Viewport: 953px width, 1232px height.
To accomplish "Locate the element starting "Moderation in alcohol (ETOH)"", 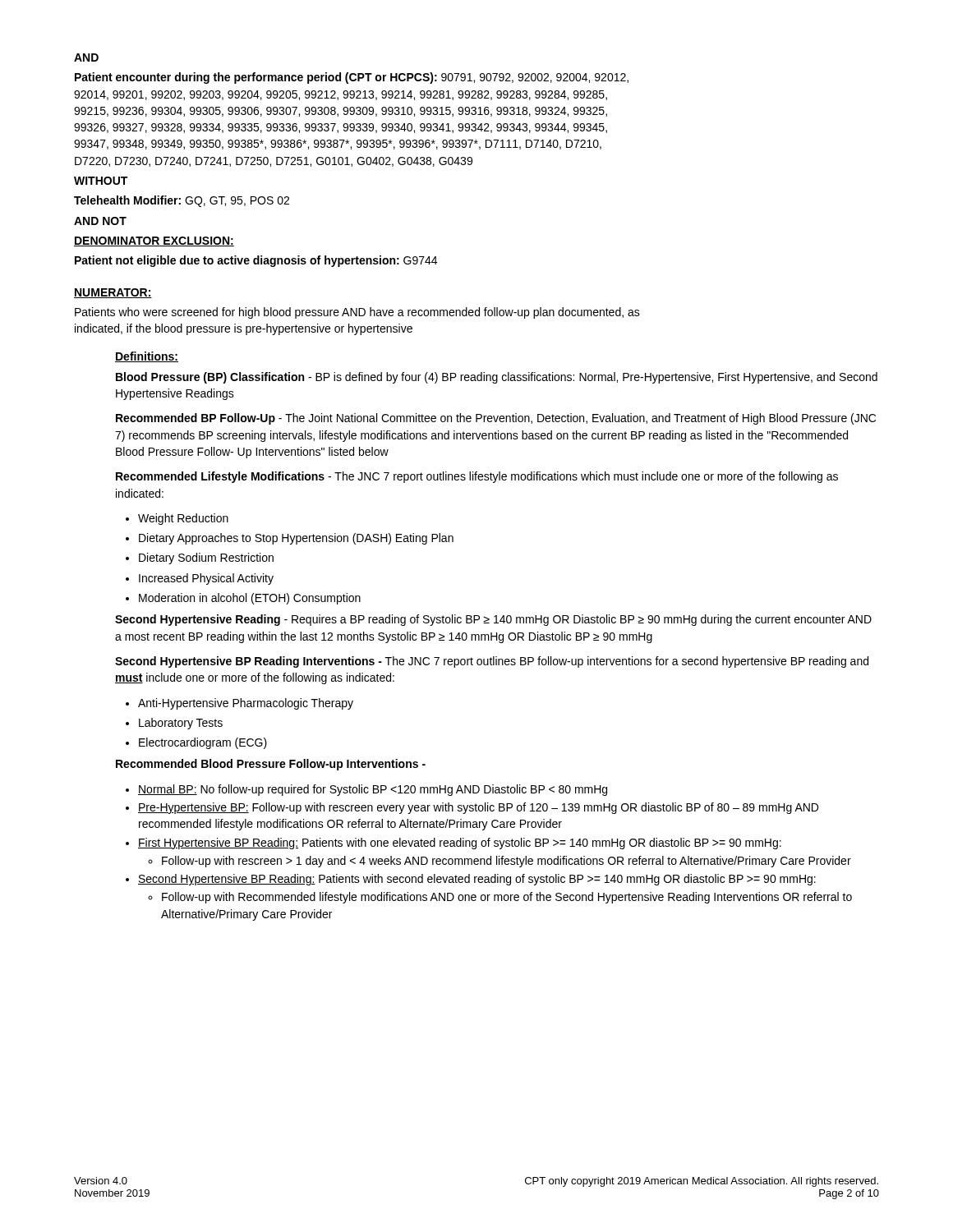I will coord(243,599).
